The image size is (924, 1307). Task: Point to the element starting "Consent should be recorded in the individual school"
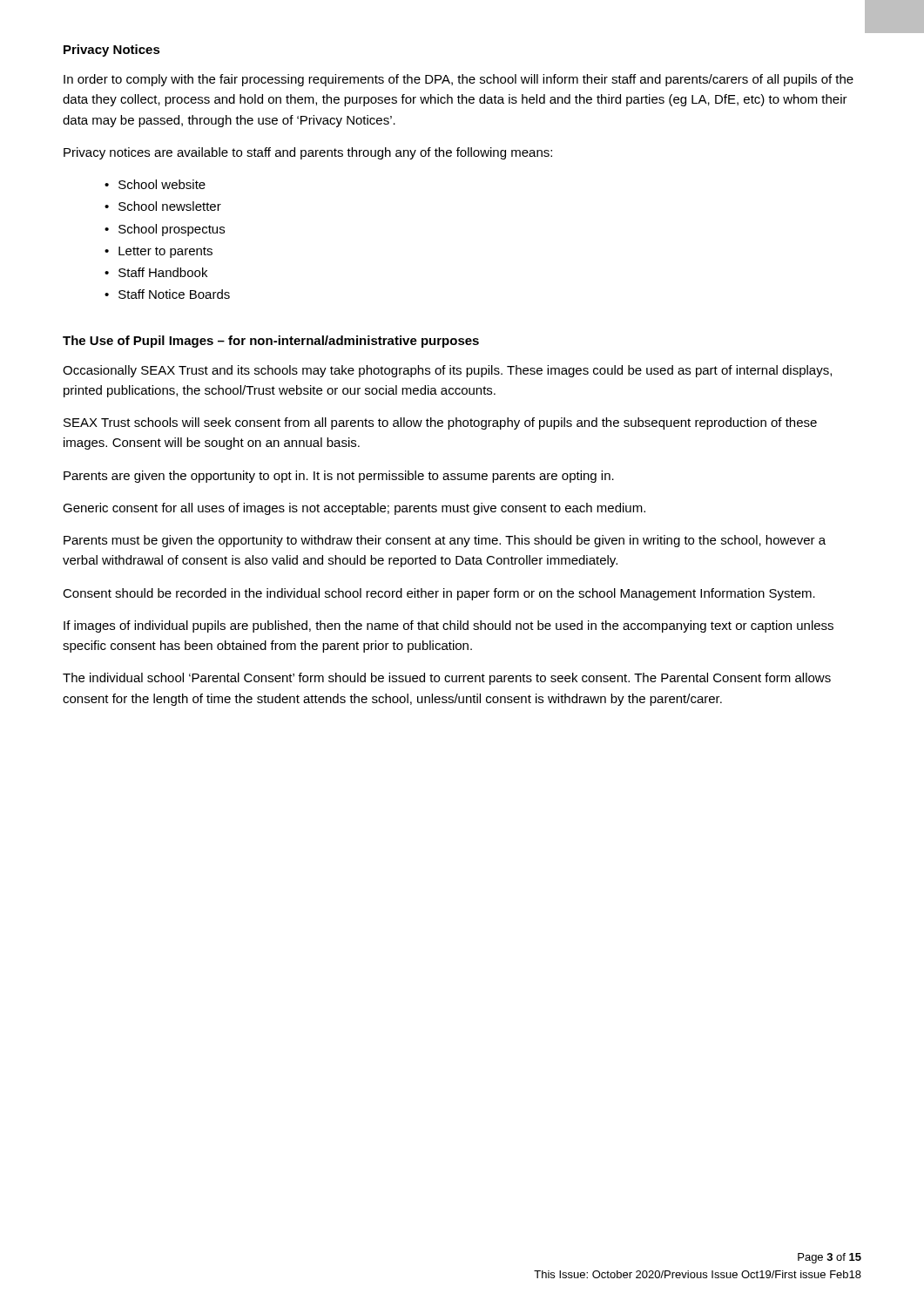[x=439, y=593]
